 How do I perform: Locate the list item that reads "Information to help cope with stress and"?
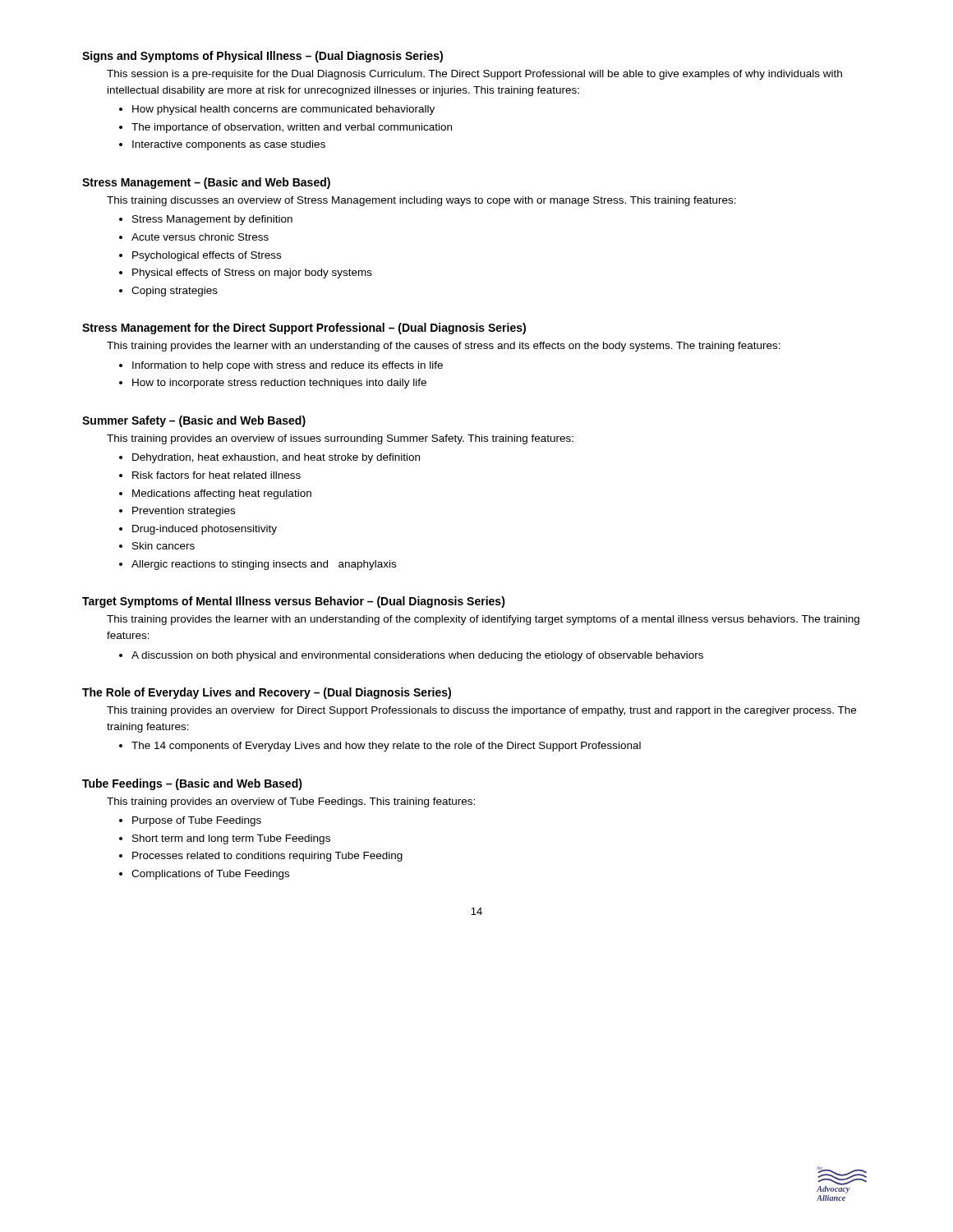tap(287, 365)
